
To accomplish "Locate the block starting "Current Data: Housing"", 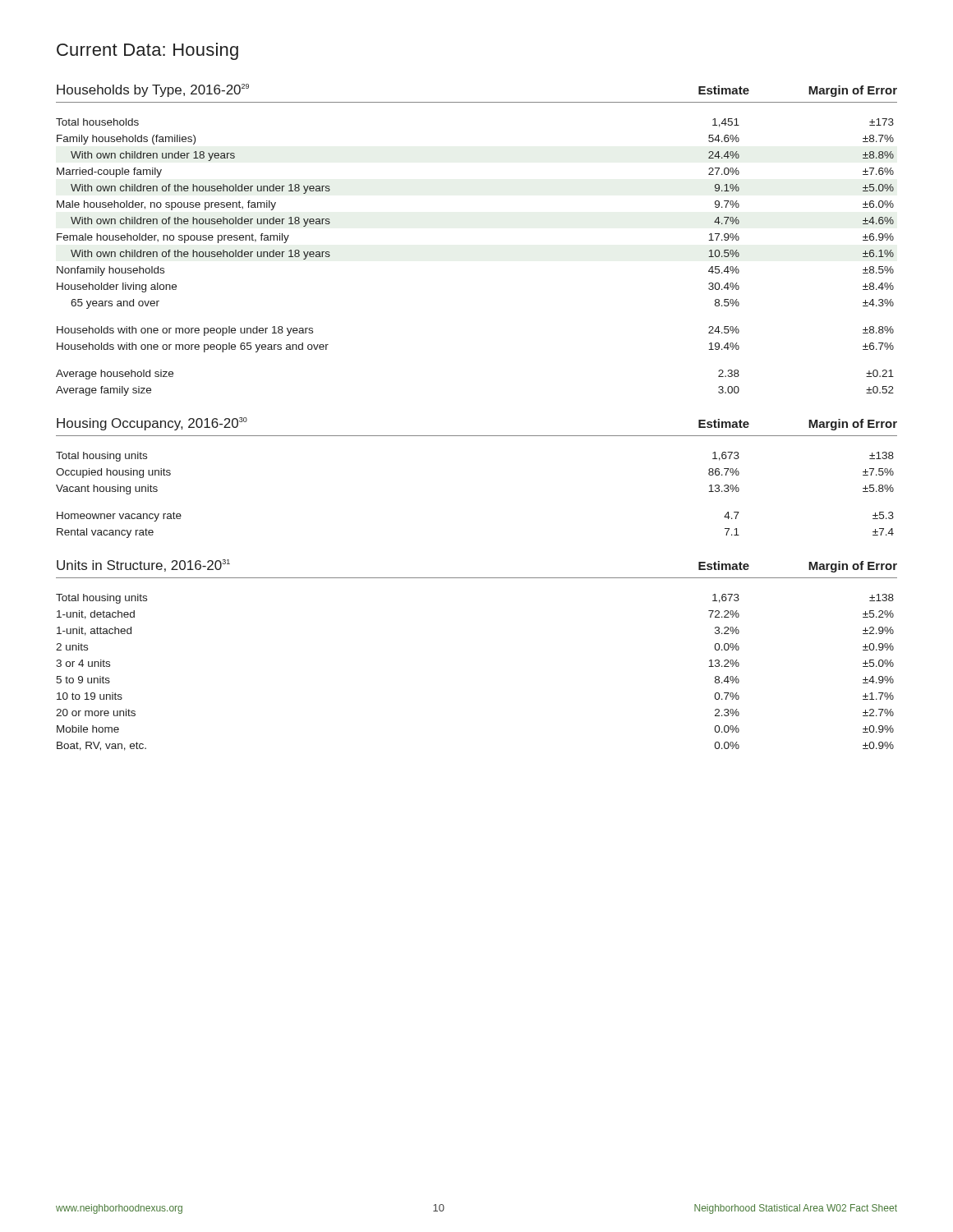I will click(x=148, y=50).
